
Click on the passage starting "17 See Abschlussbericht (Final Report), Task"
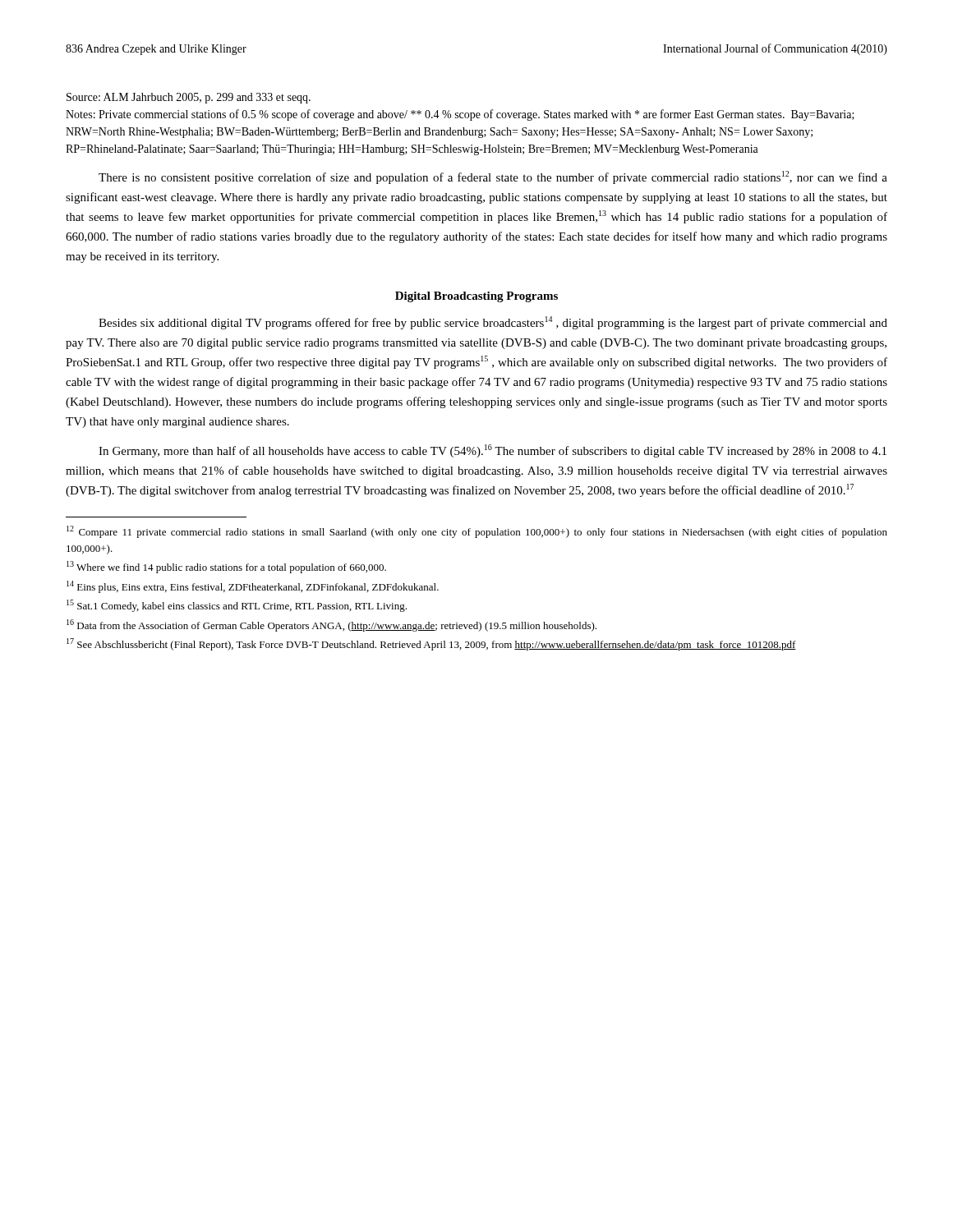(x=431, y=644)
